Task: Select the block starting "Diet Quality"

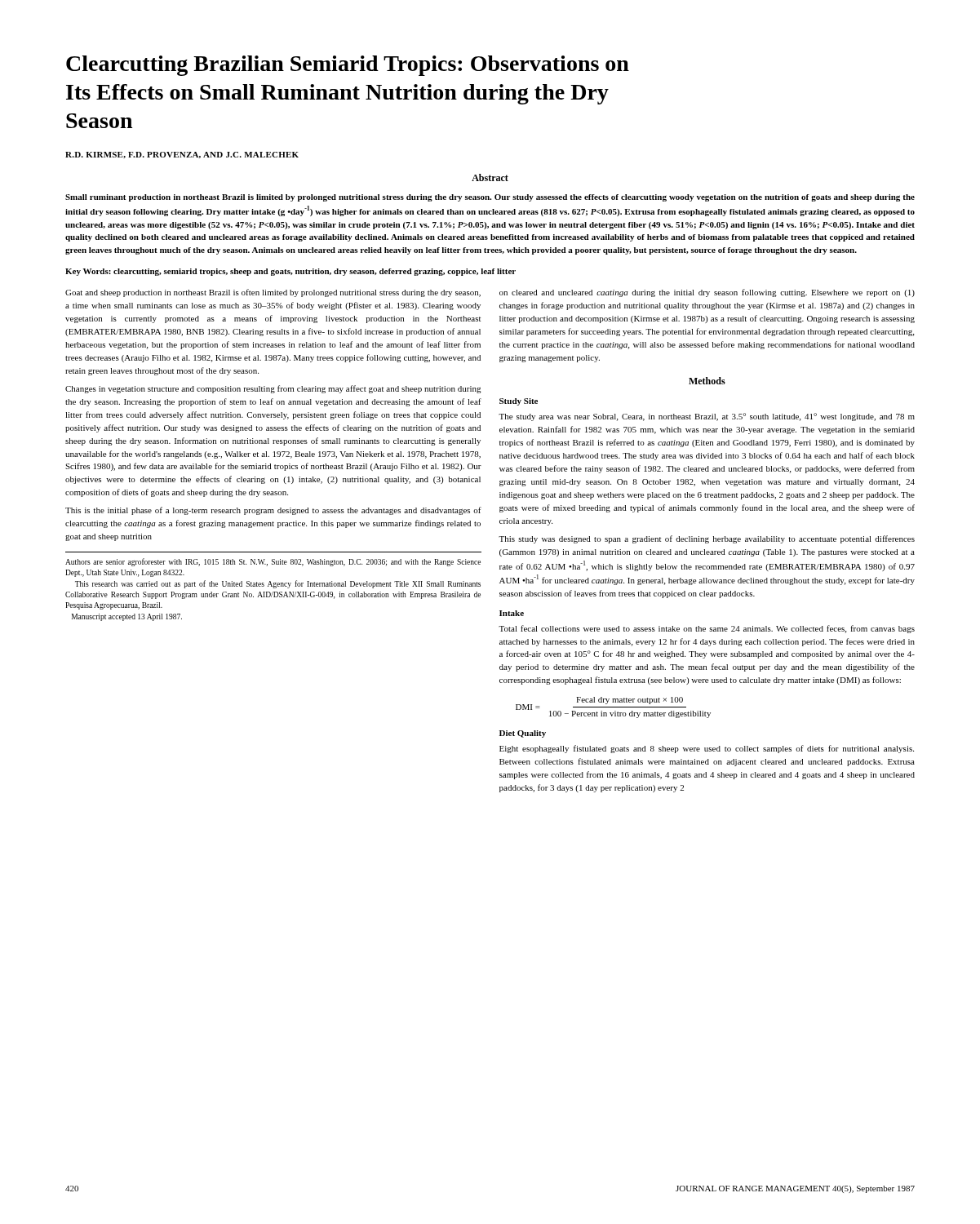Action: [x=523, y=733]
